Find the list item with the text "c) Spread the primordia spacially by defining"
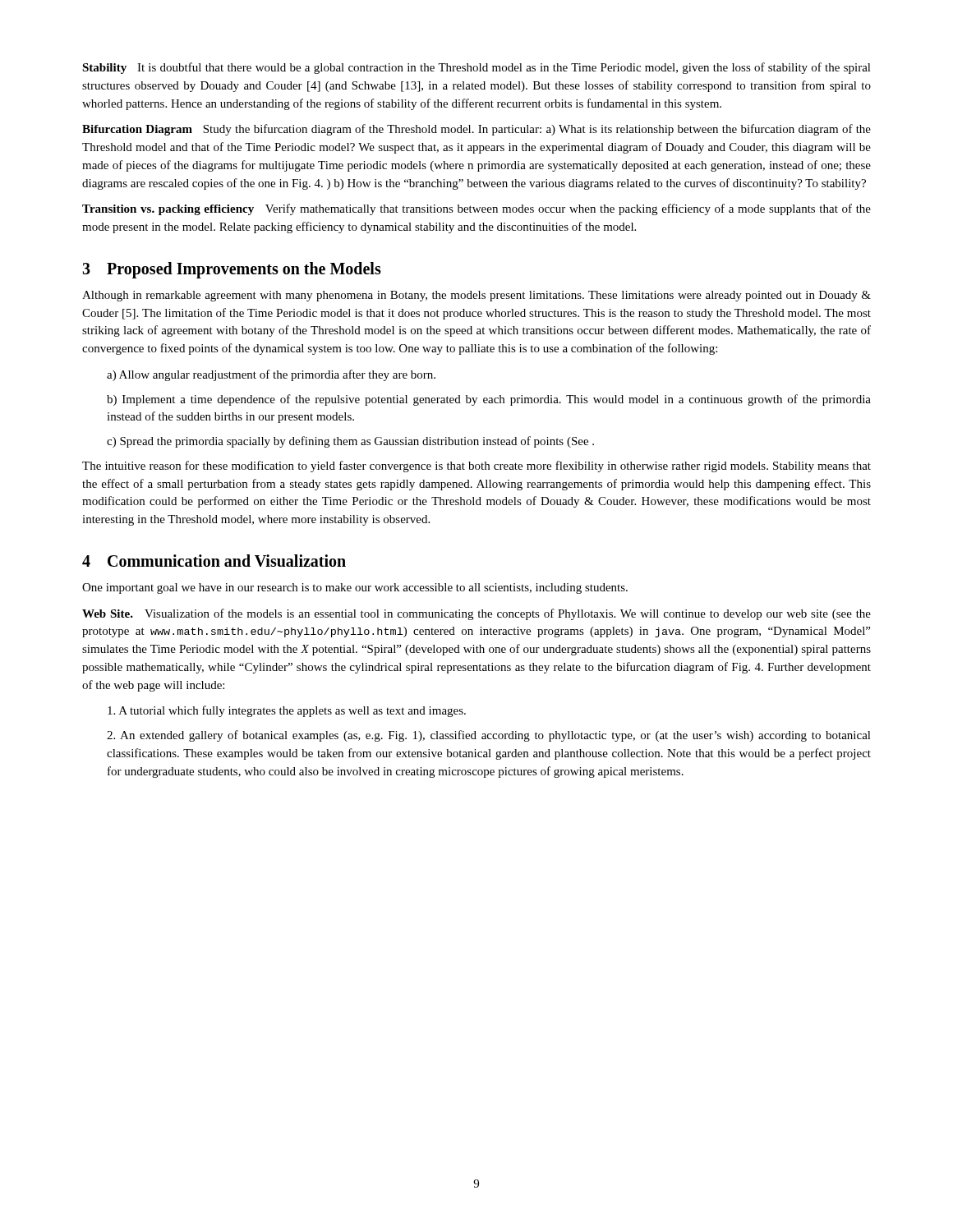953x1232 pixels. [x=489, y=442]
